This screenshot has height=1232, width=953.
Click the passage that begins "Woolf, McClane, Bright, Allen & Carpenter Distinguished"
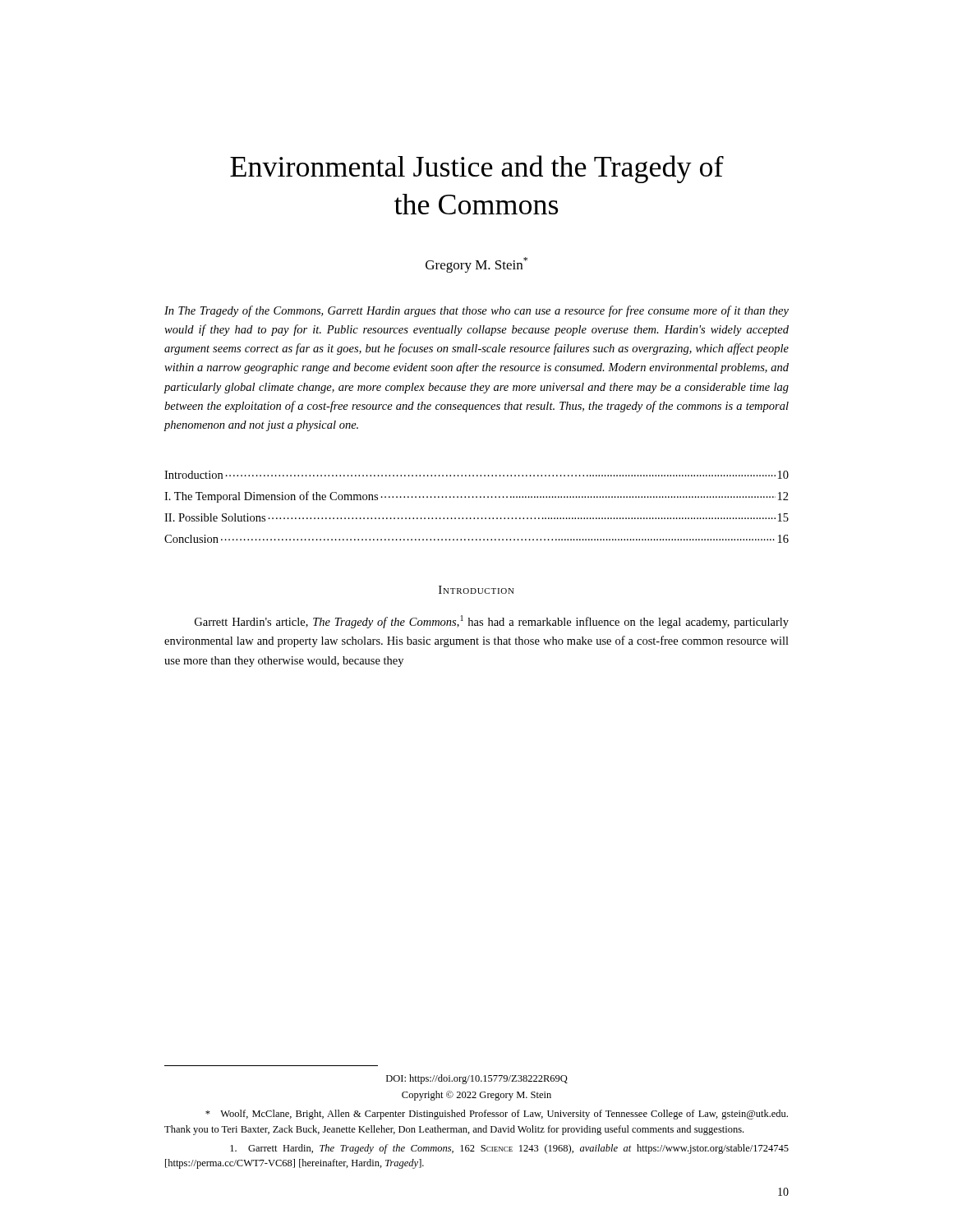point(476,1121)
